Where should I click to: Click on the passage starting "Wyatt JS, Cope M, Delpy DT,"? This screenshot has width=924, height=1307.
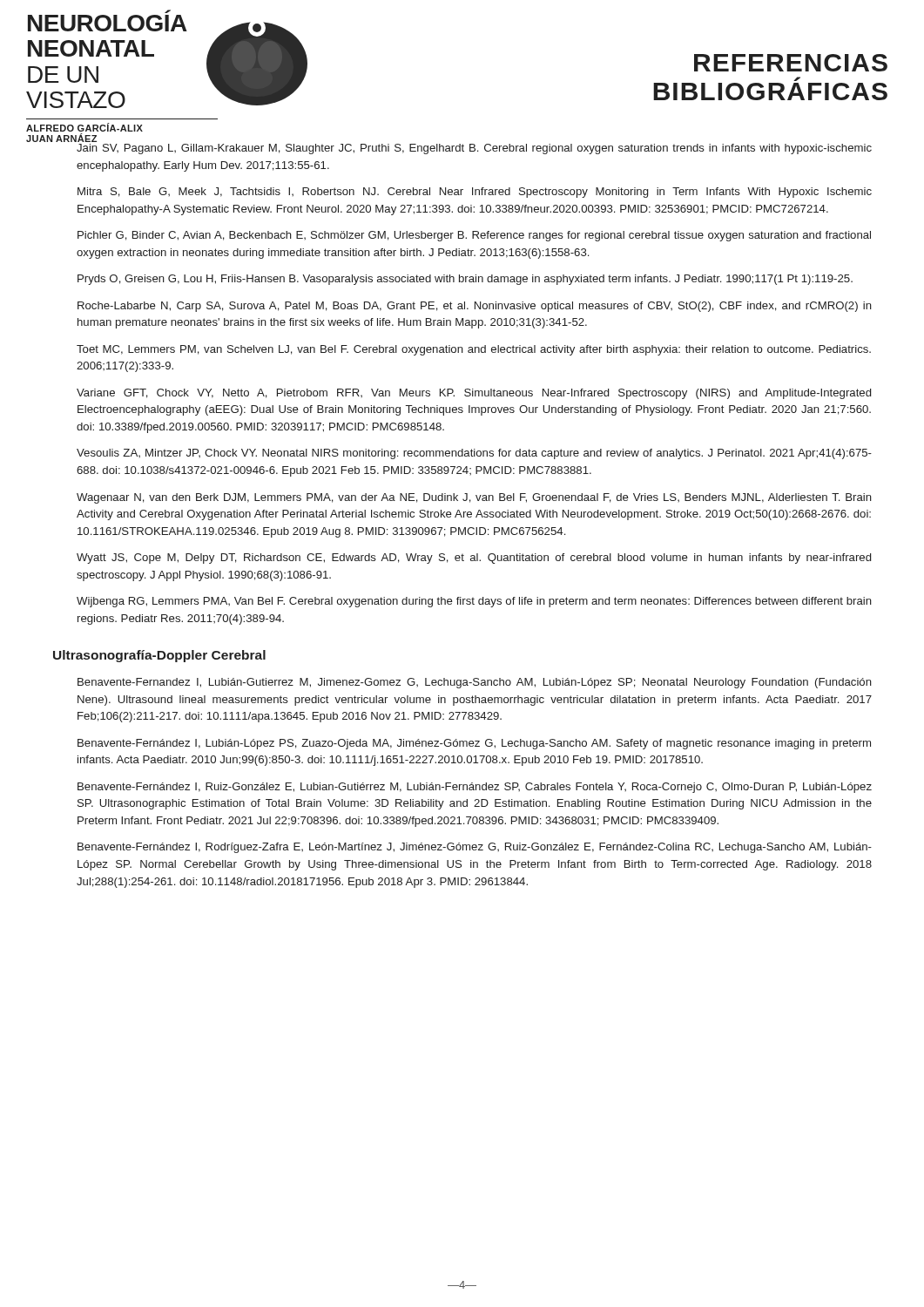coord(474,566)
